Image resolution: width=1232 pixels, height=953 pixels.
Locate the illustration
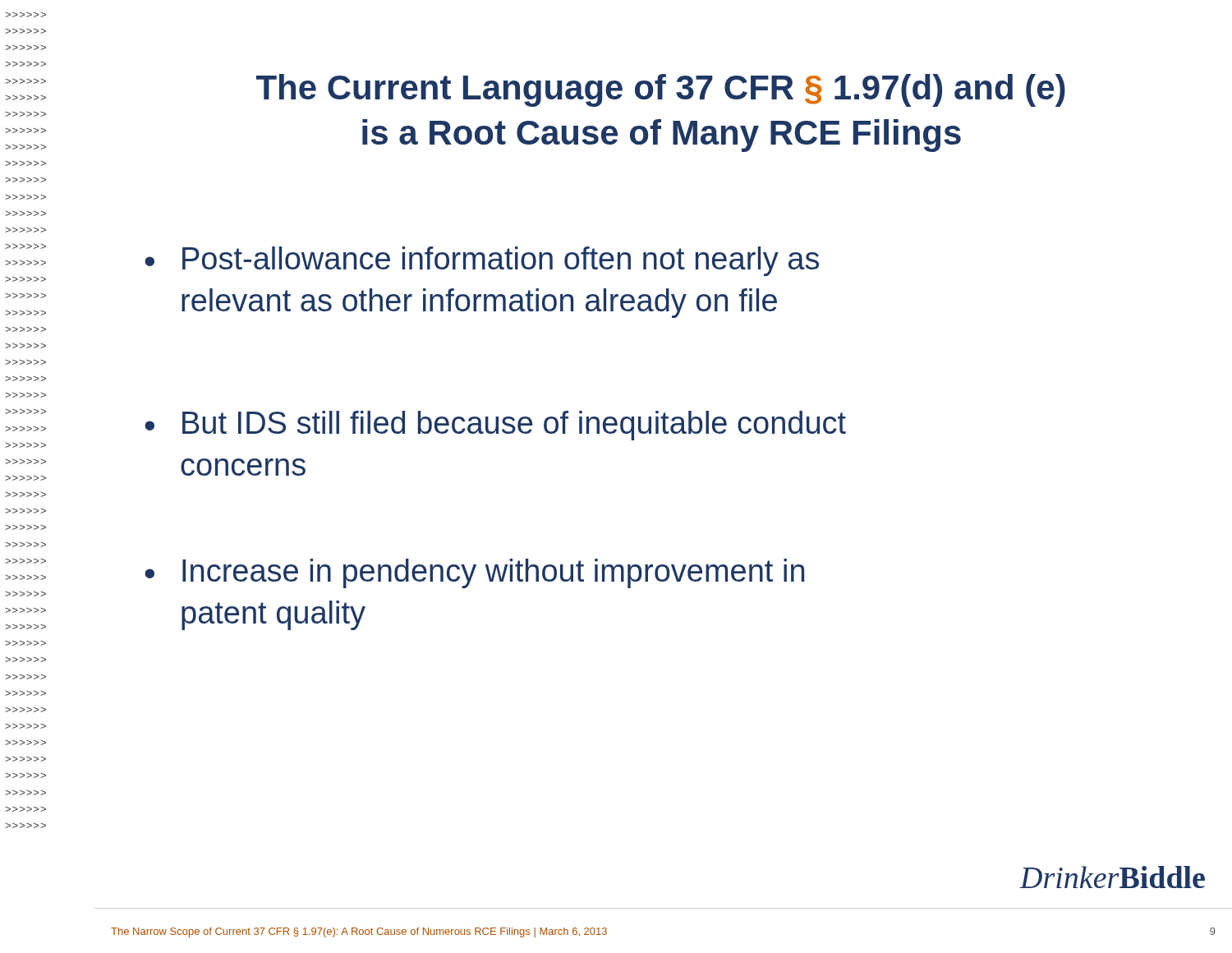click(x=45, y=476)
